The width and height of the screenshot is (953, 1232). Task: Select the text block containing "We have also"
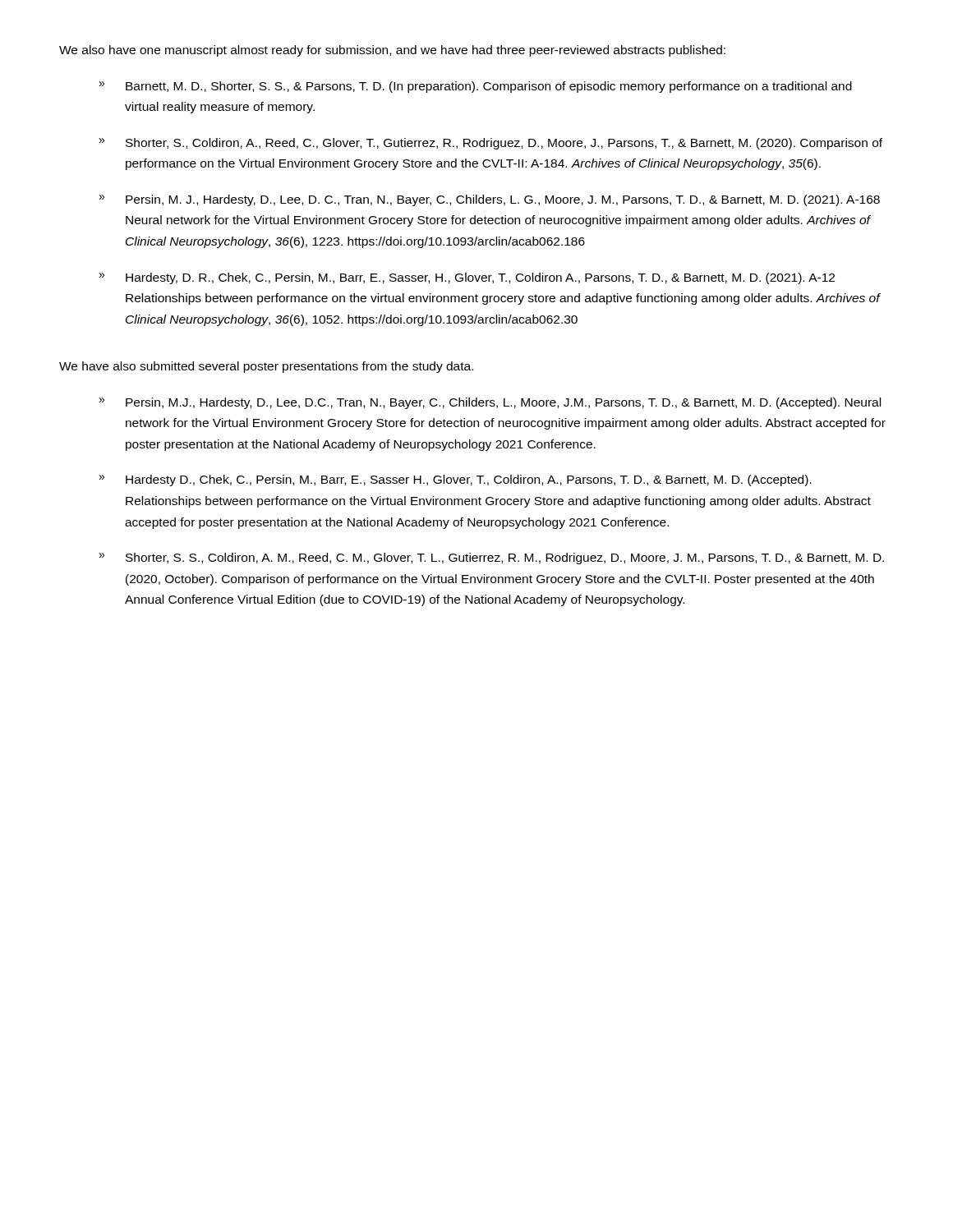point(267,366)
